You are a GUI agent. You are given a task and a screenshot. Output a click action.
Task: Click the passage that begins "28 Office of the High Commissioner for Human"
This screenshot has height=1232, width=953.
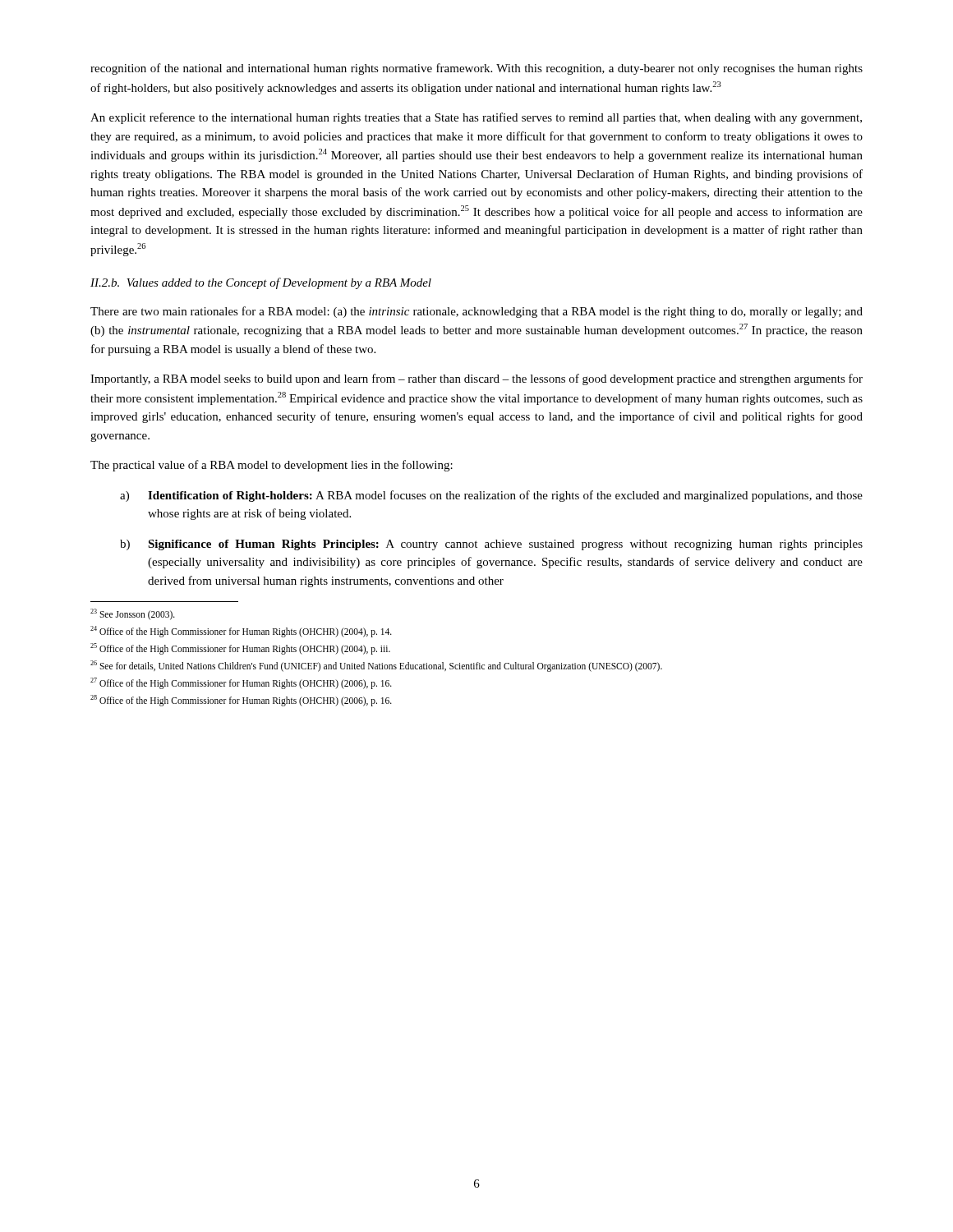click(241, 701)
